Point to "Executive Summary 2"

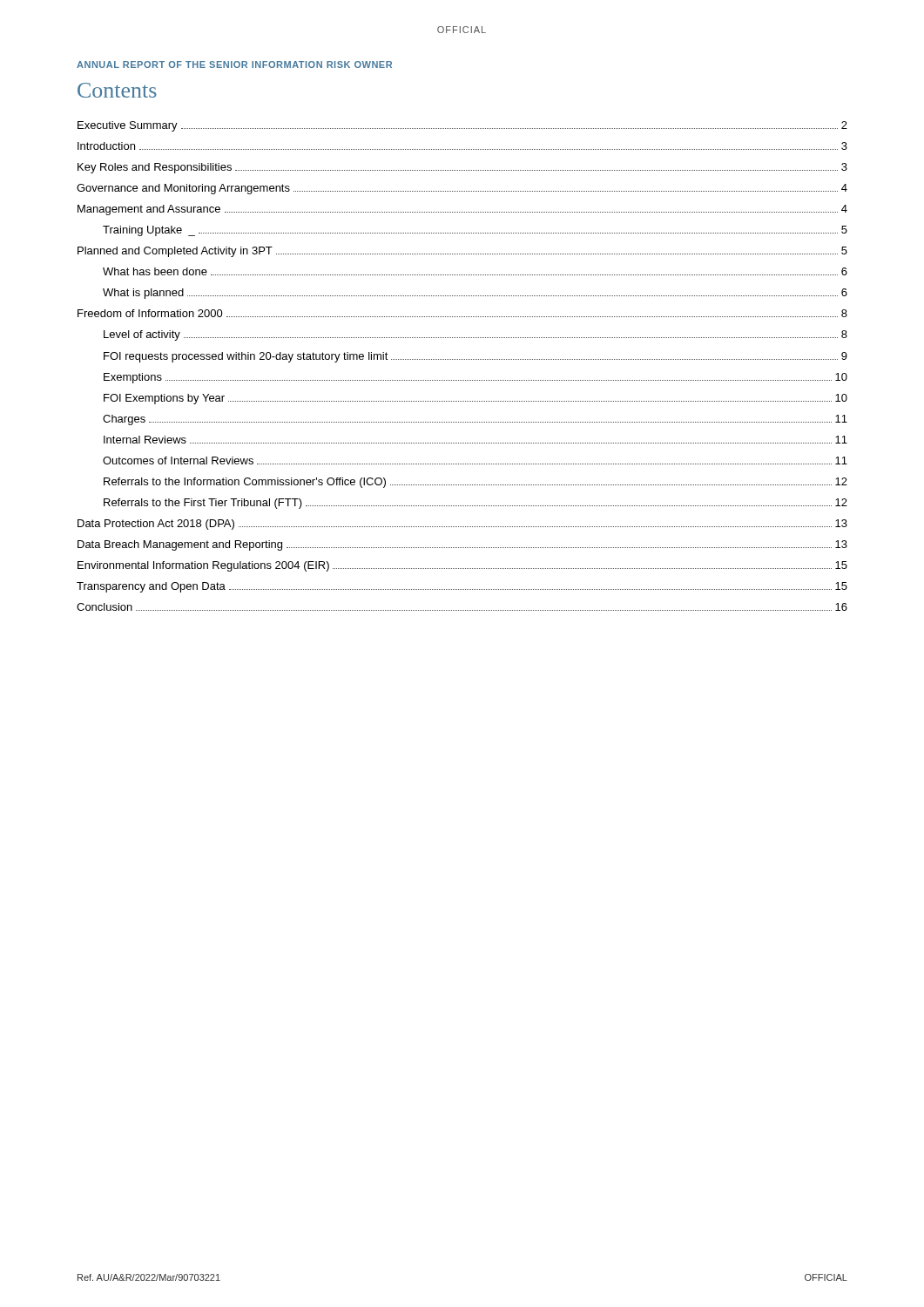(462, 125)
